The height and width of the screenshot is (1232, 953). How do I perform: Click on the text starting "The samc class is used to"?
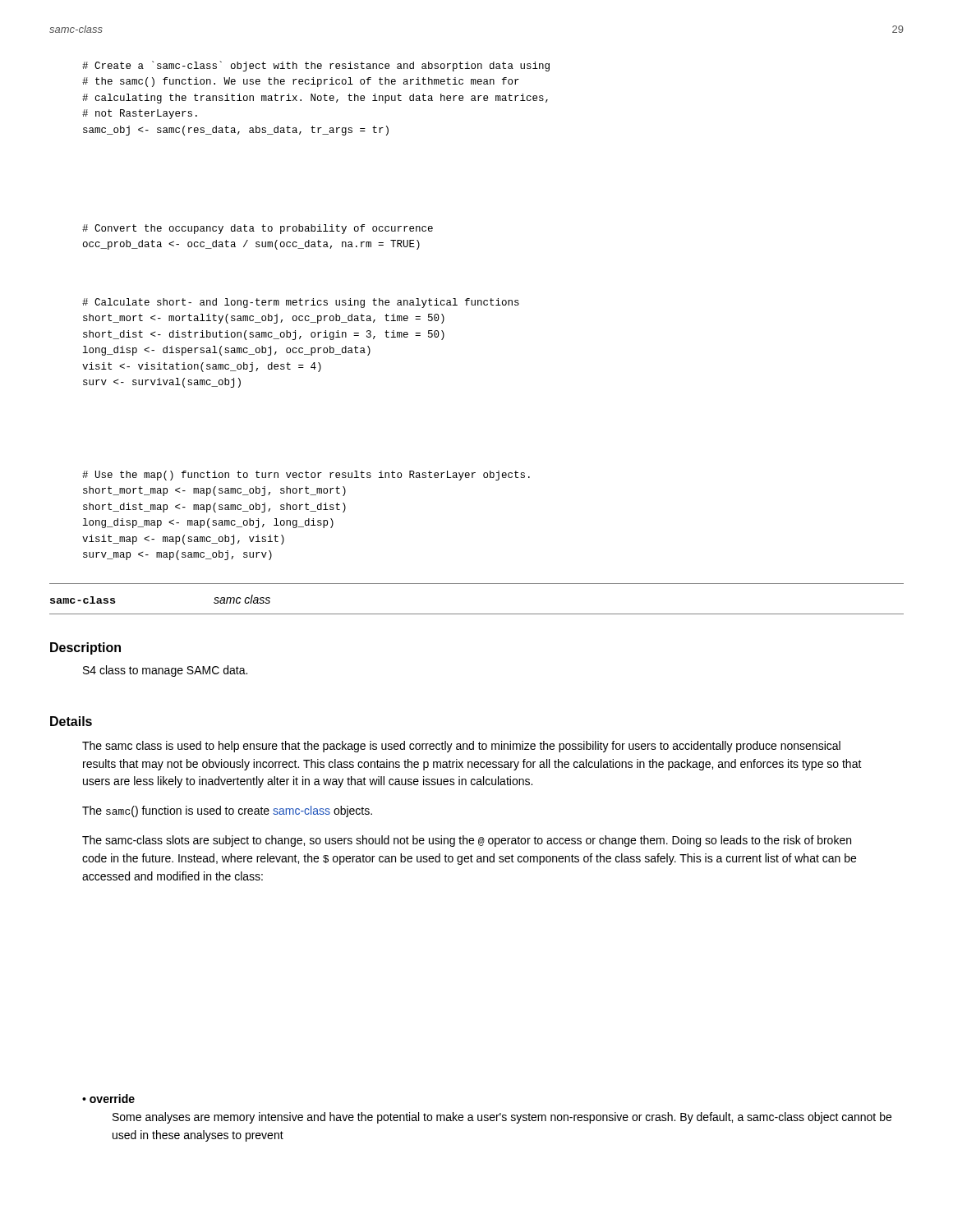click(472, 764)
